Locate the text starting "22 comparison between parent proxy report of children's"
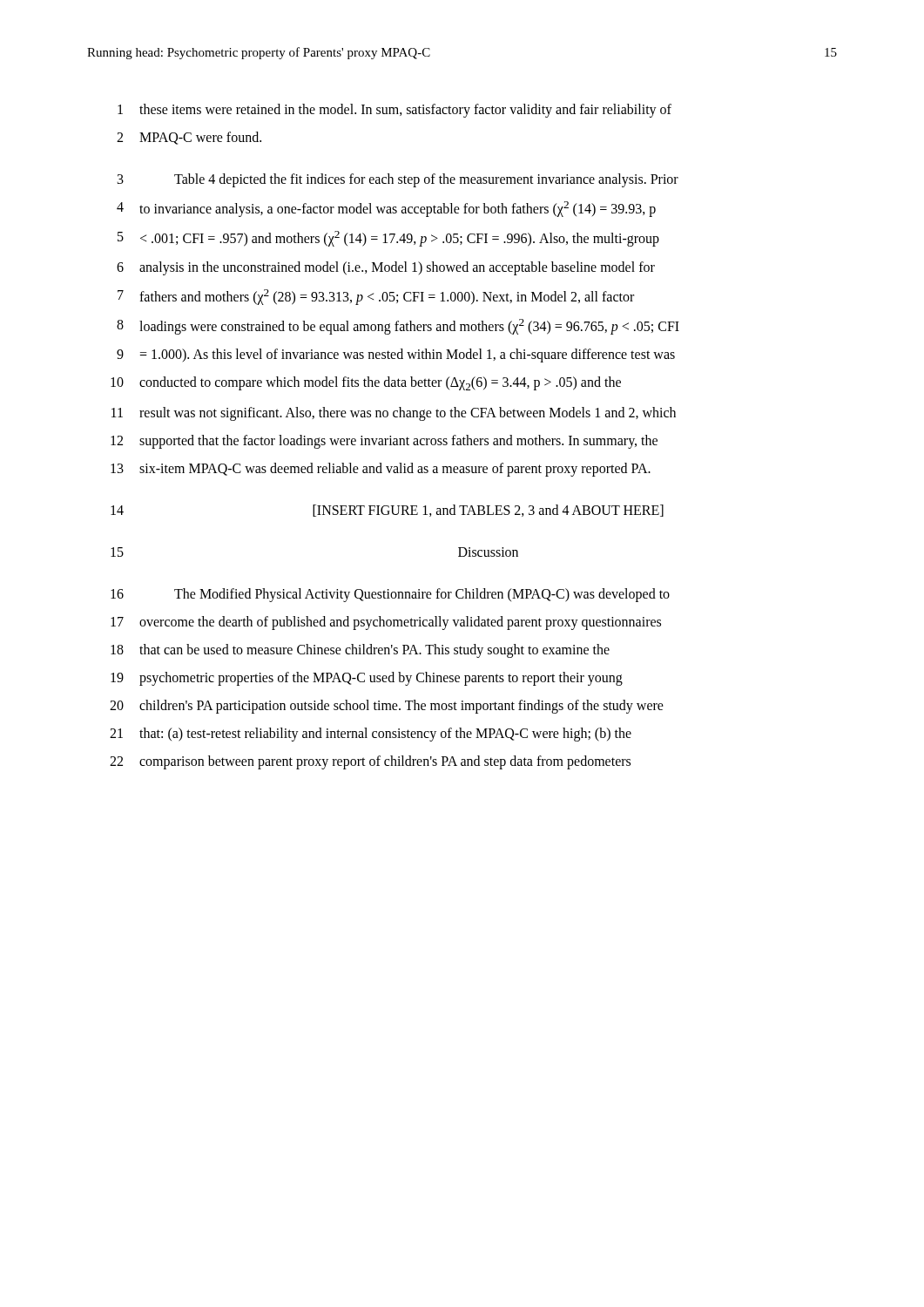 coord(462,762)
